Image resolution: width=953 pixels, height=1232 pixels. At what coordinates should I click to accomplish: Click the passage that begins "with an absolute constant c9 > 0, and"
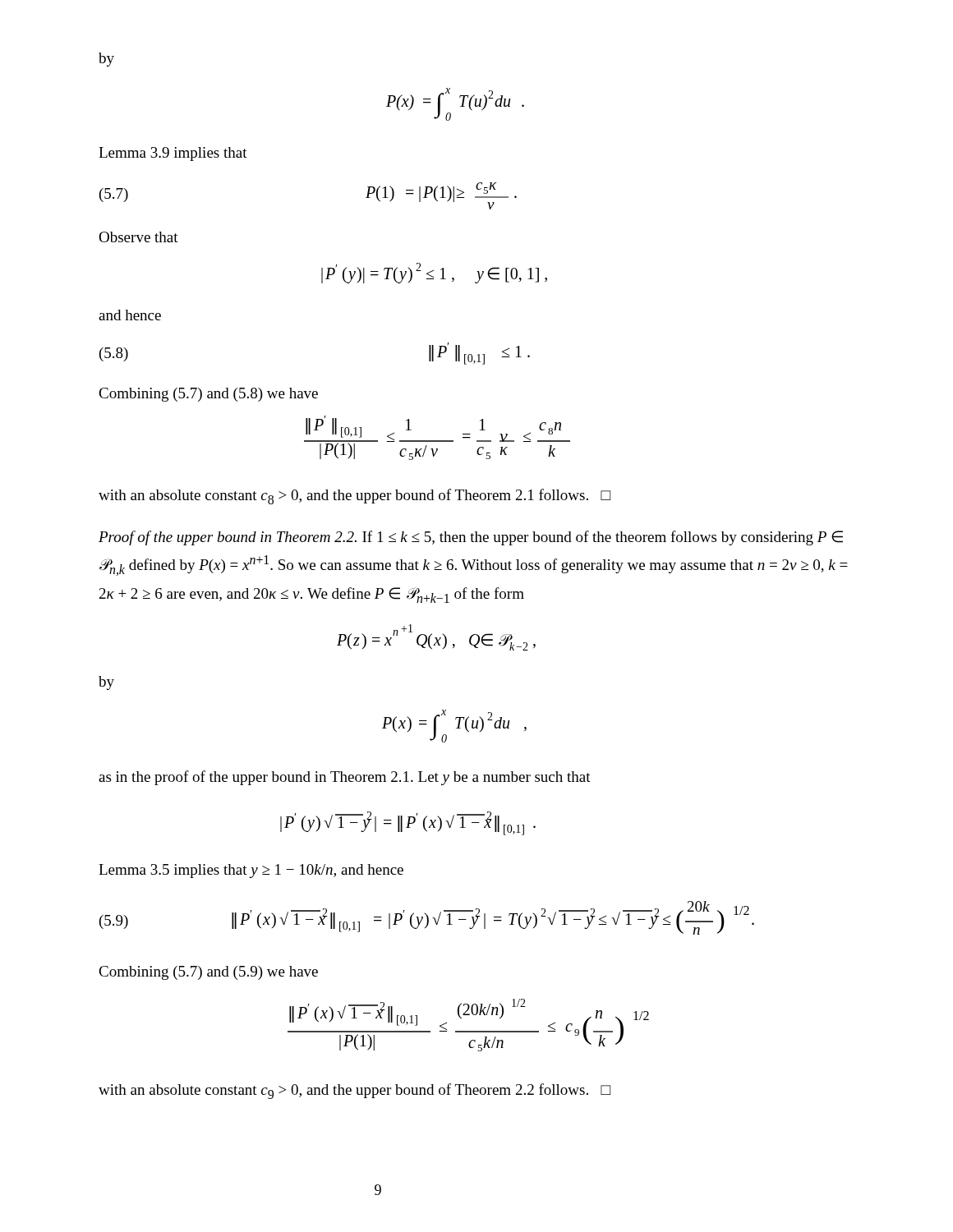click(x=354, y=1091)
